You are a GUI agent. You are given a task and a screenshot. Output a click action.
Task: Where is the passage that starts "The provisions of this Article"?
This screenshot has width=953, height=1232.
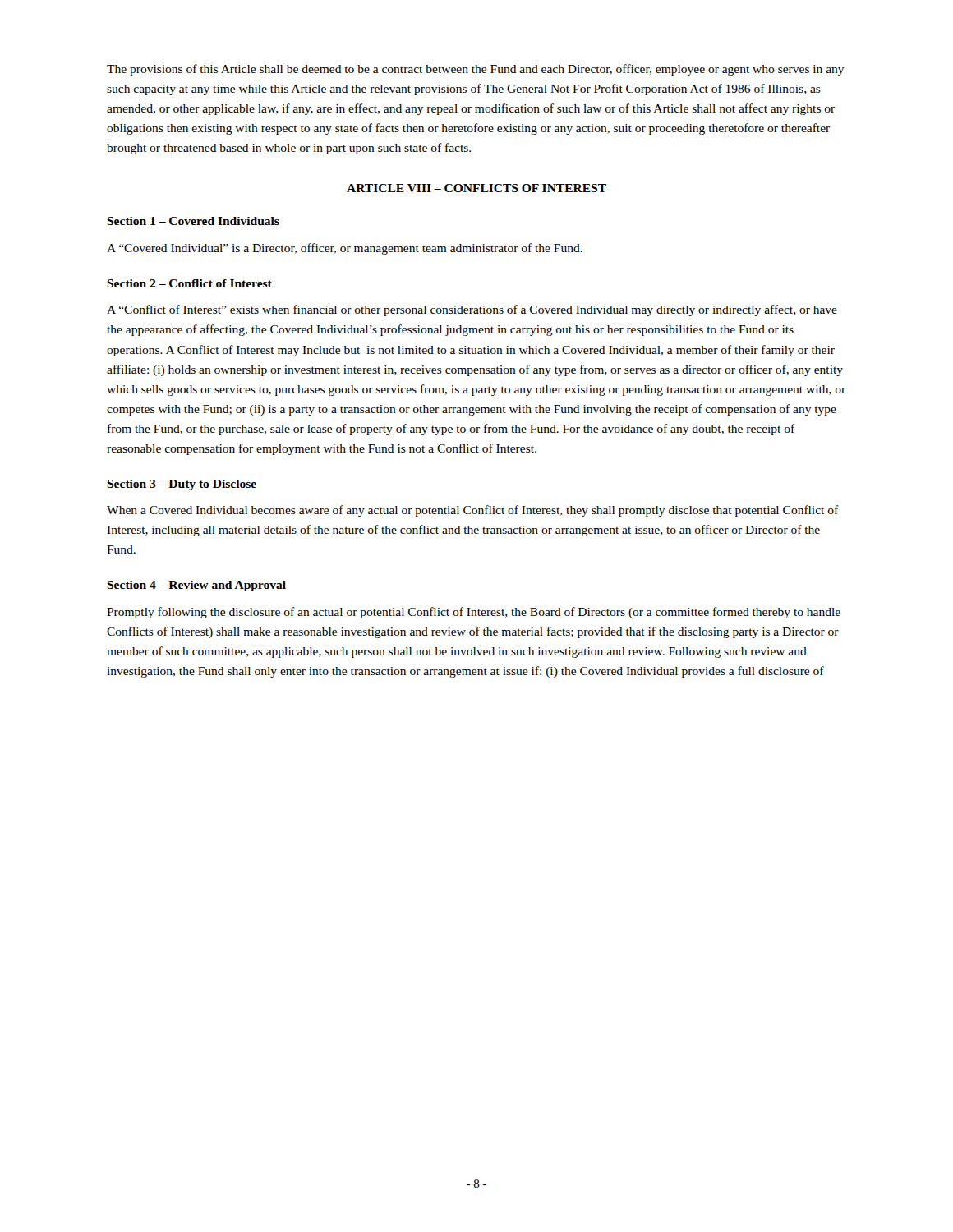(x=476, y=108)
